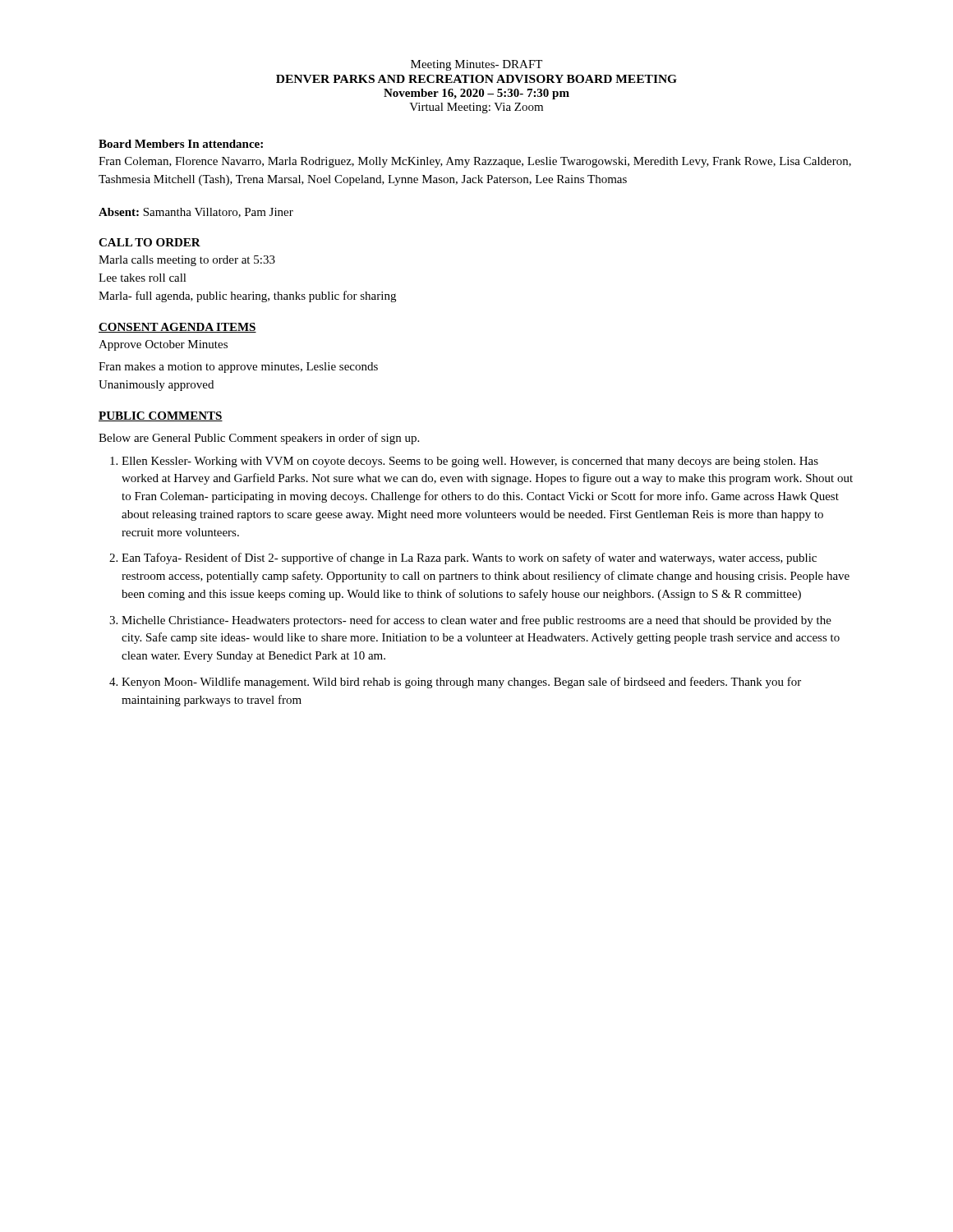953x1232 pixels.
Task: Navigate to the element starting "PUBLIC COMMENTS"
Action: pyautogui.click(x=160, y=415)
